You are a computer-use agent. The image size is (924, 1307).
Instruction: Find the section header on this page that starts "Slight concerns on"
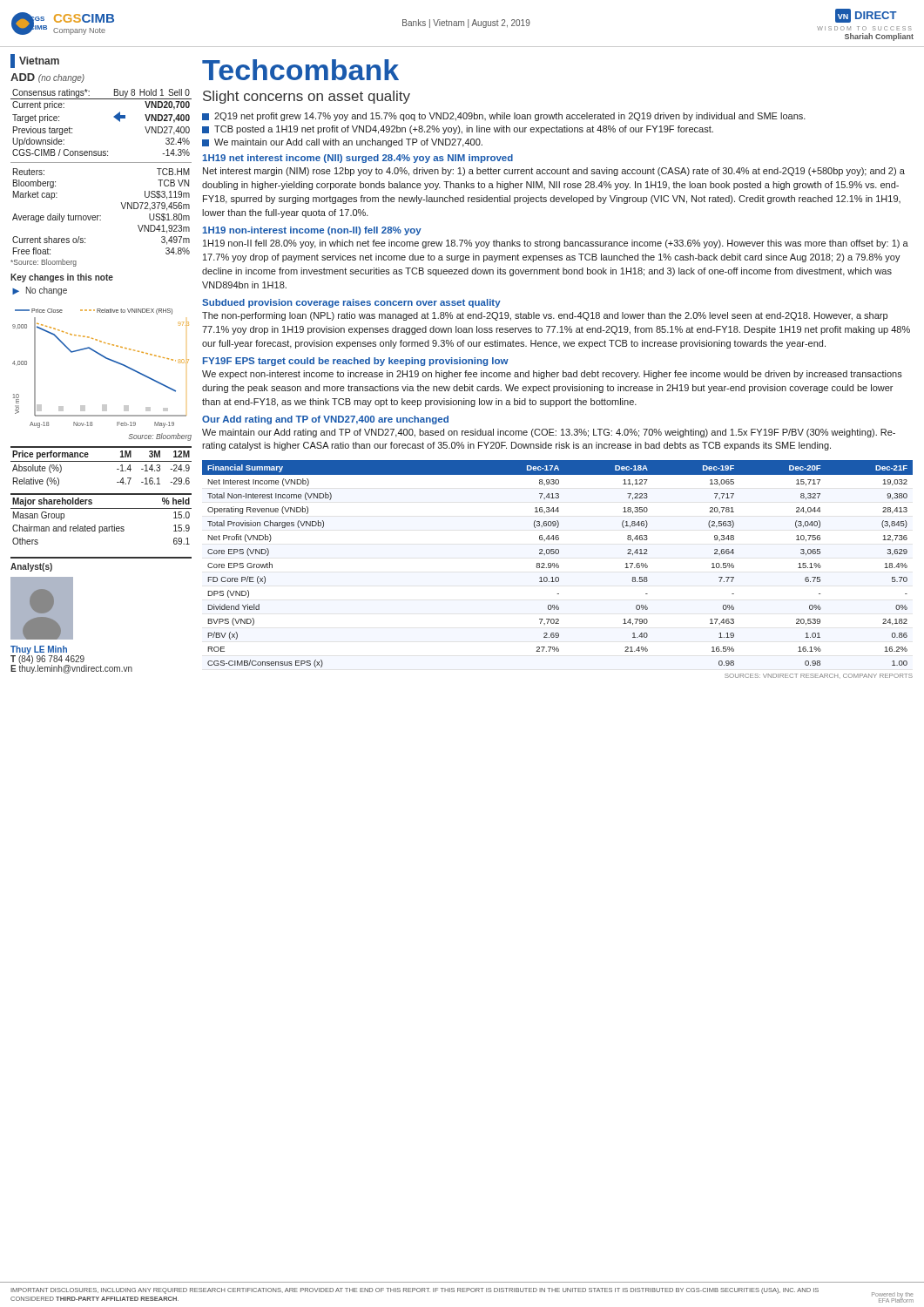tap(306, 97)
